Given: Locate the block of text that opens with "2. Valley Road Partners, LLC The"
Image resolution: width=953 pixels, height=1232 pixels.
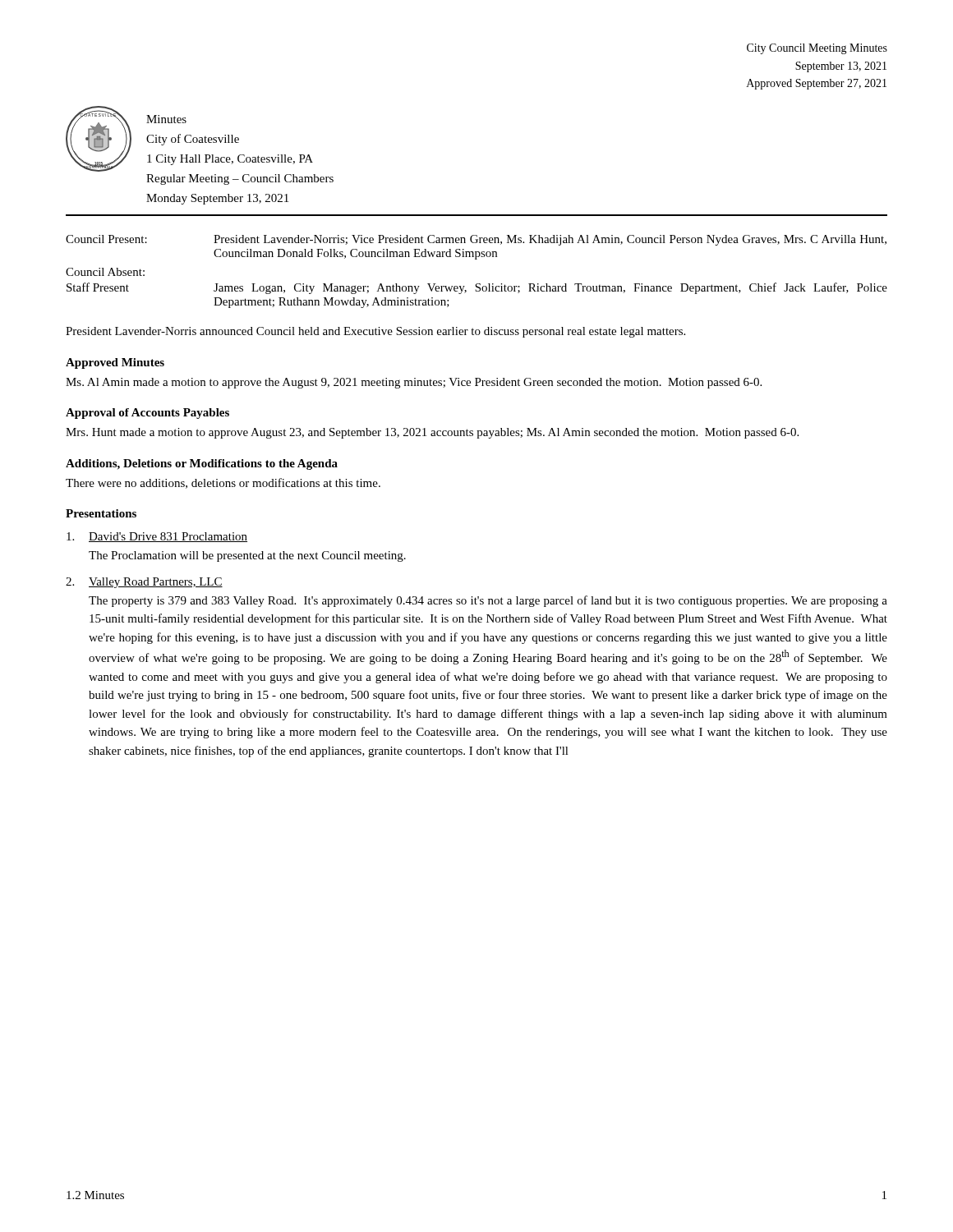Looking at the screenshot, I should click(476, 666).
